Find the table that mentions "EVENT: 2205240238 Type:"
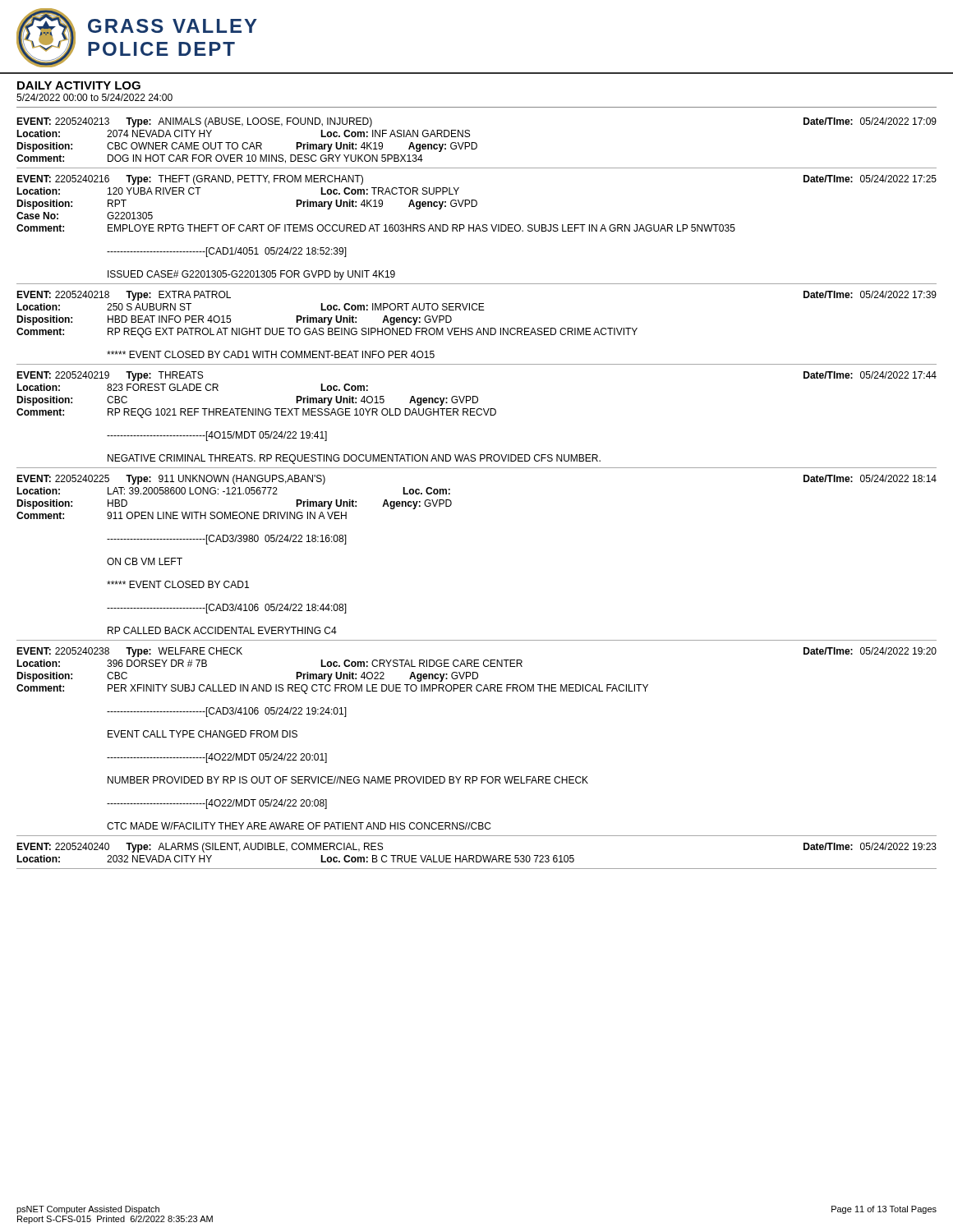 (x=476, y=739)
